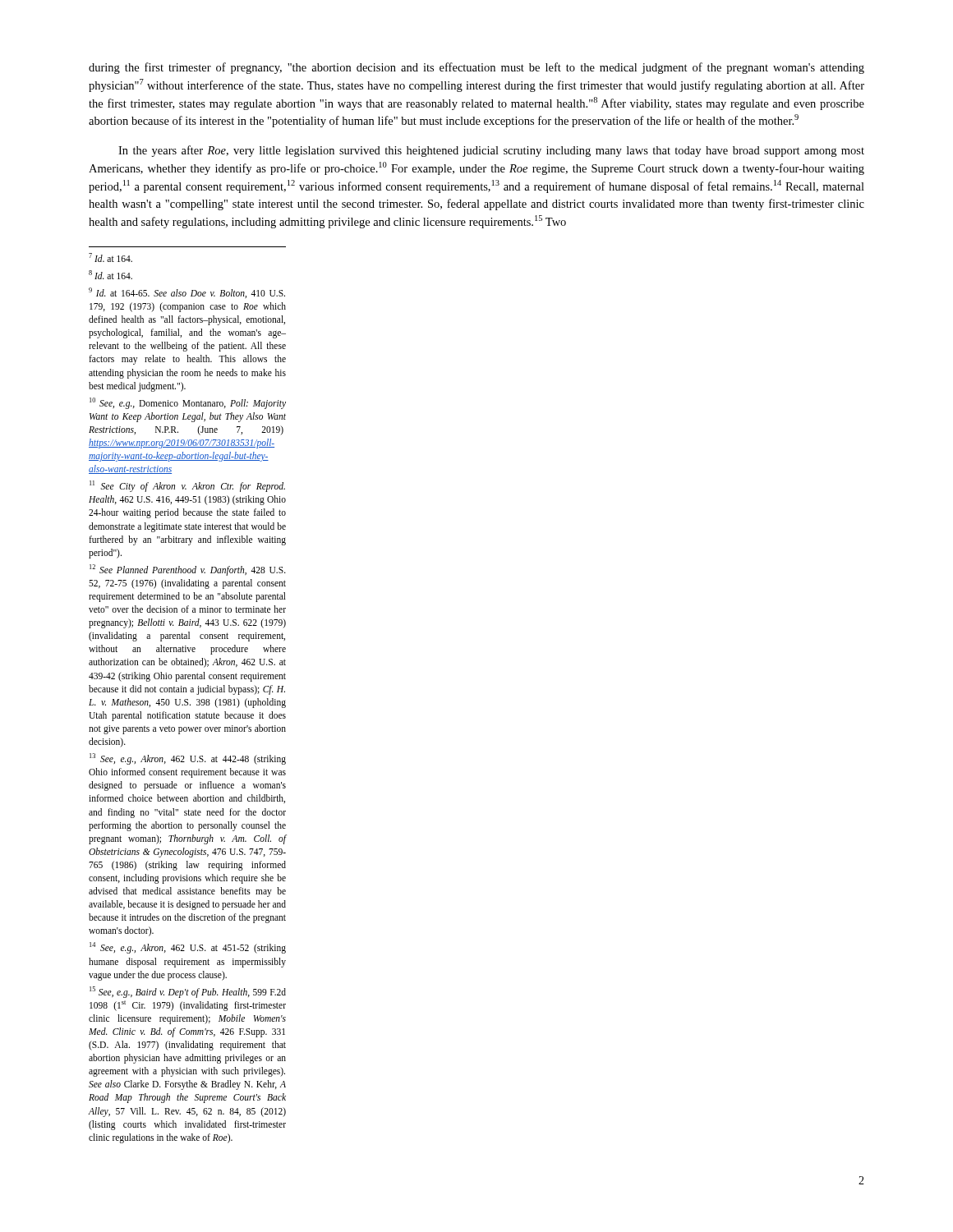The height and width of the screenshot is (1232, 953).
Task: Locate the passage starting "during the first trimester of pregnancy, "the"
Action: point(476,95)
